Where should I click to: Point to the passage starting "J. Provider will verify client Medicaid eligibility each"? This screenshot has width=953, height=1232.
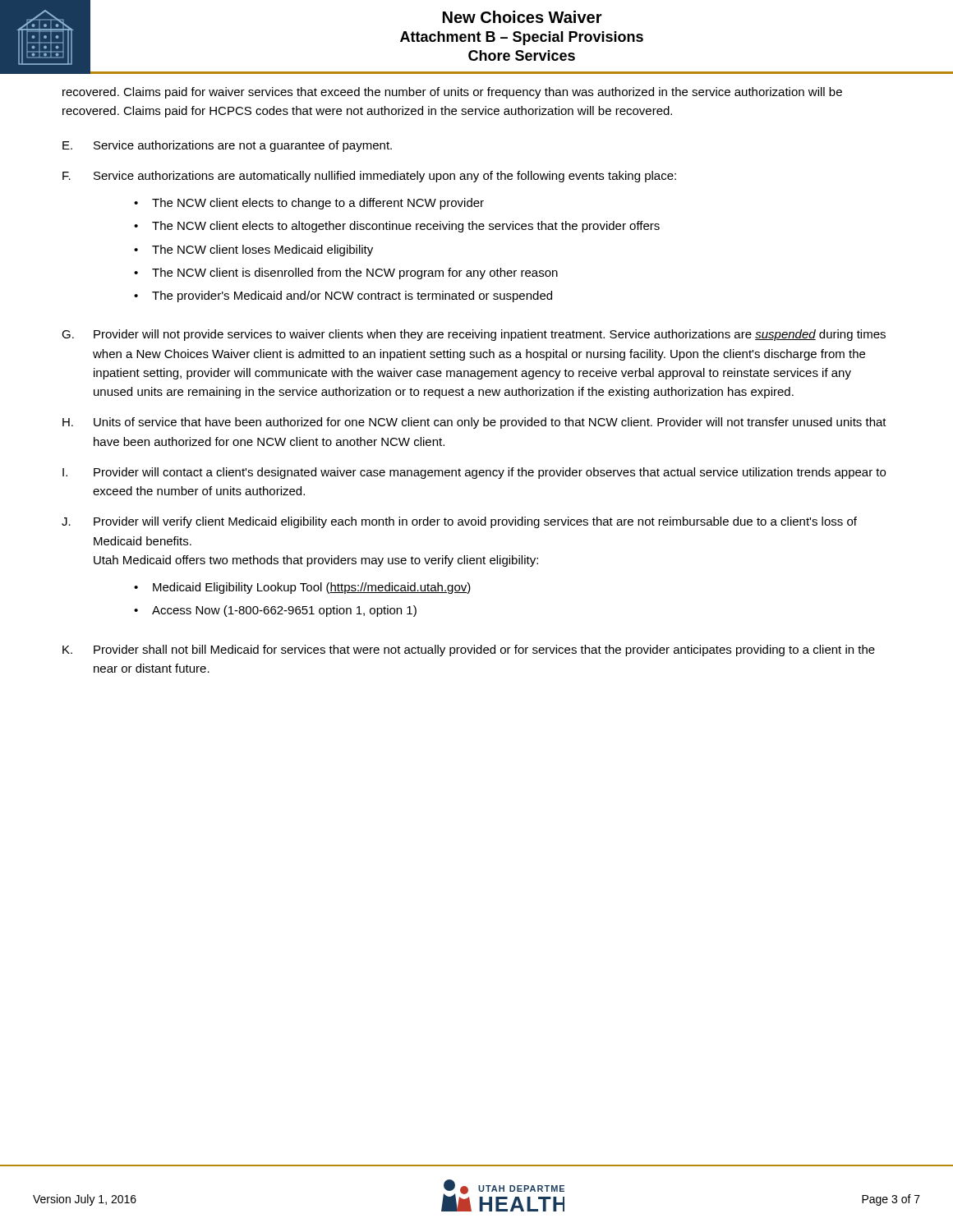[476, 570]
